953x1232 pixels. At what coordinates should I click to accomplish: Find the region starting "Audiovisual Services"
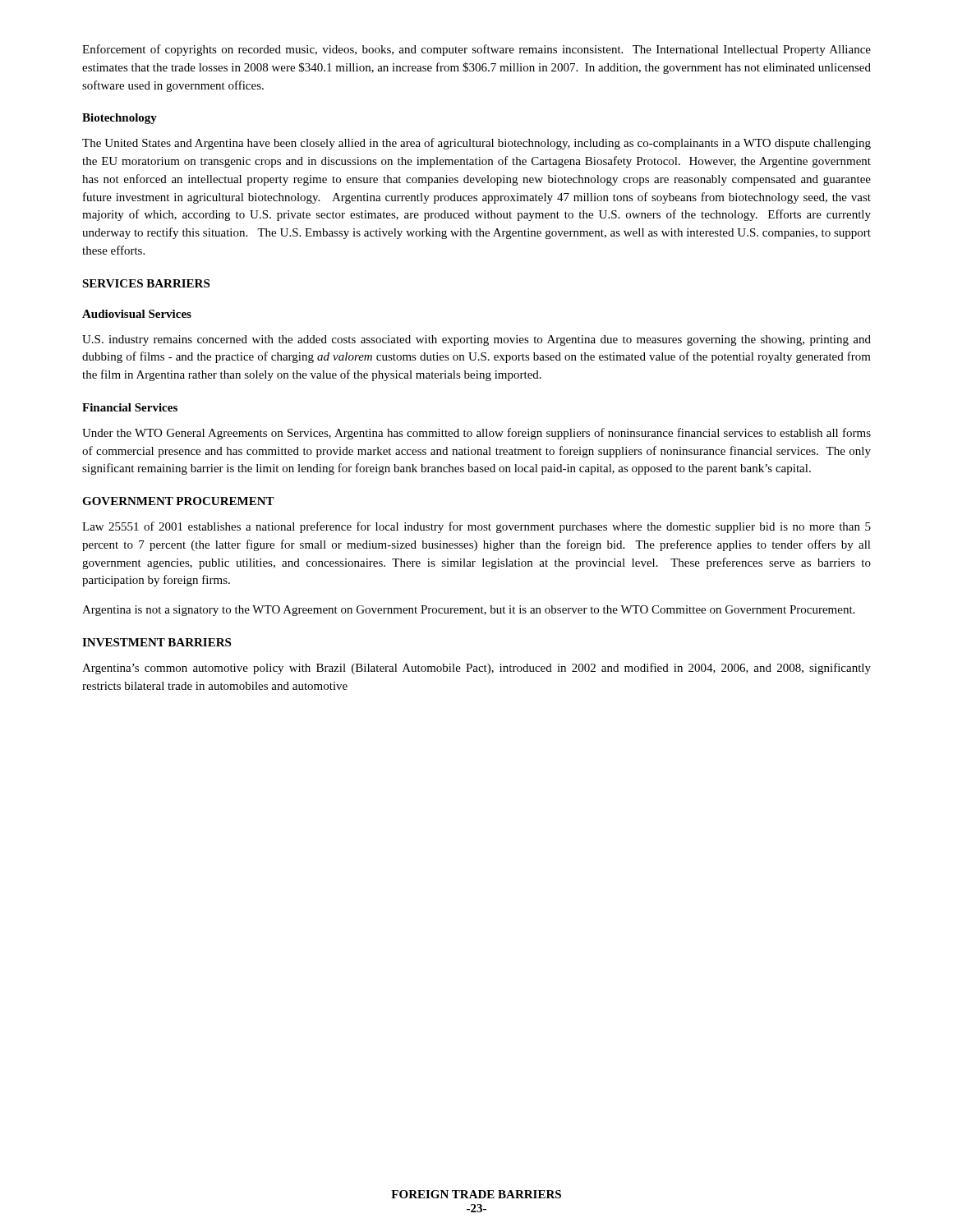coord(137,313)
